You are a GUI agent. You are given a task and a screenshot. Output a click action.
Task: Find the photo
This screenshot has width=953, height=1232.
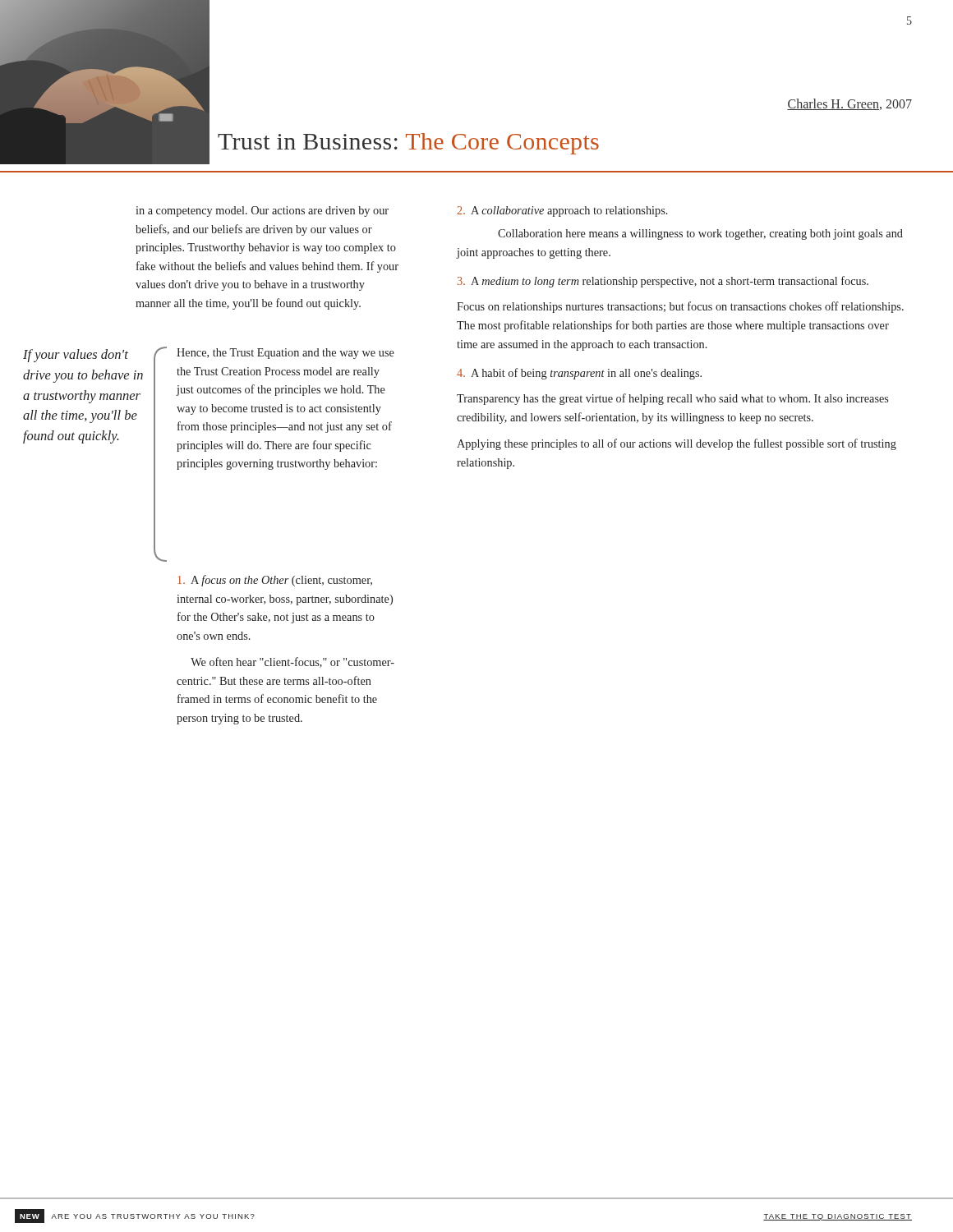[x=105, y=82]
